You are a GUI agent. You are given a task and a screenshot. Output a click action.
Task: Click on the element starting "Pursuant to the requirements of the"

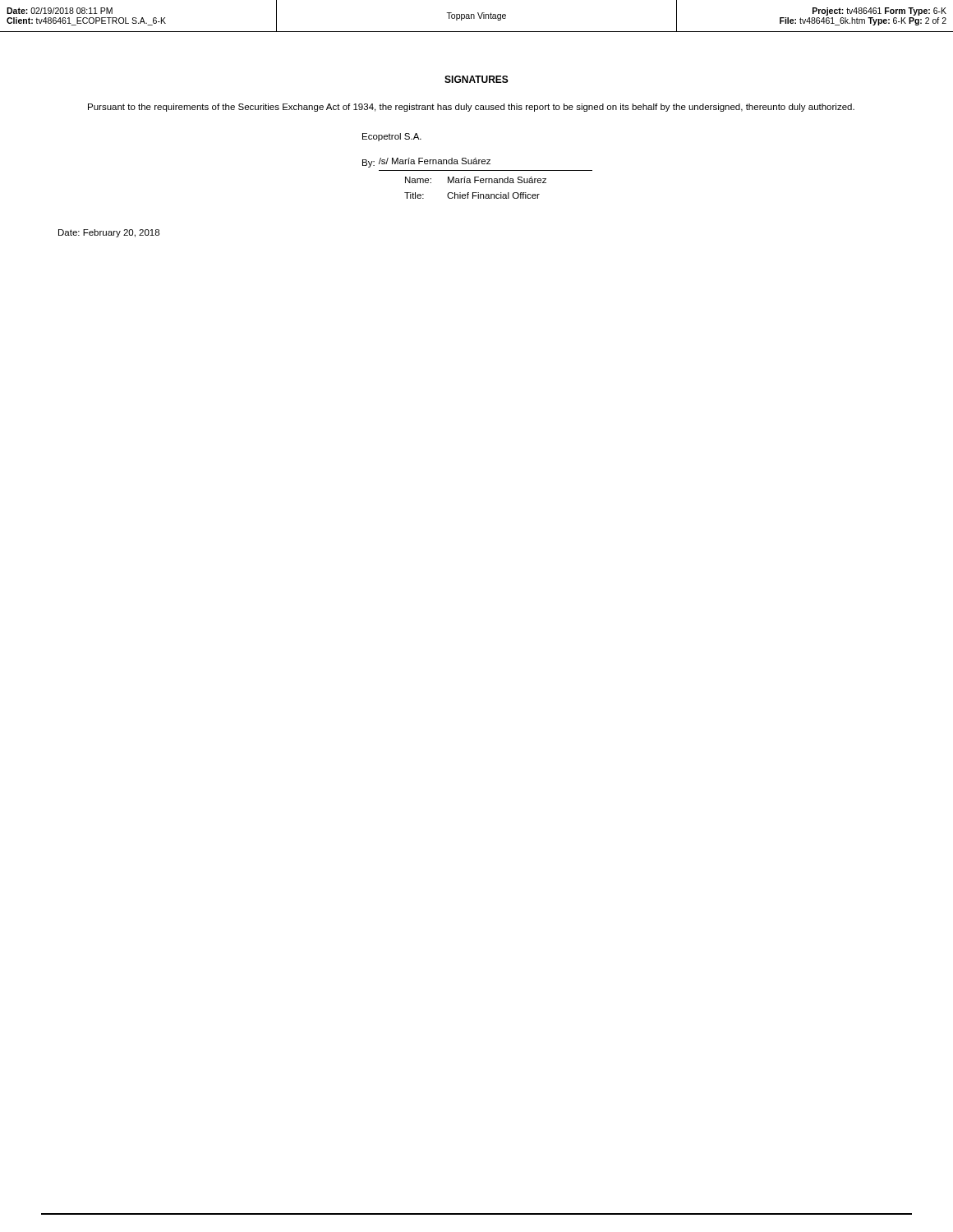pos(471,107)
